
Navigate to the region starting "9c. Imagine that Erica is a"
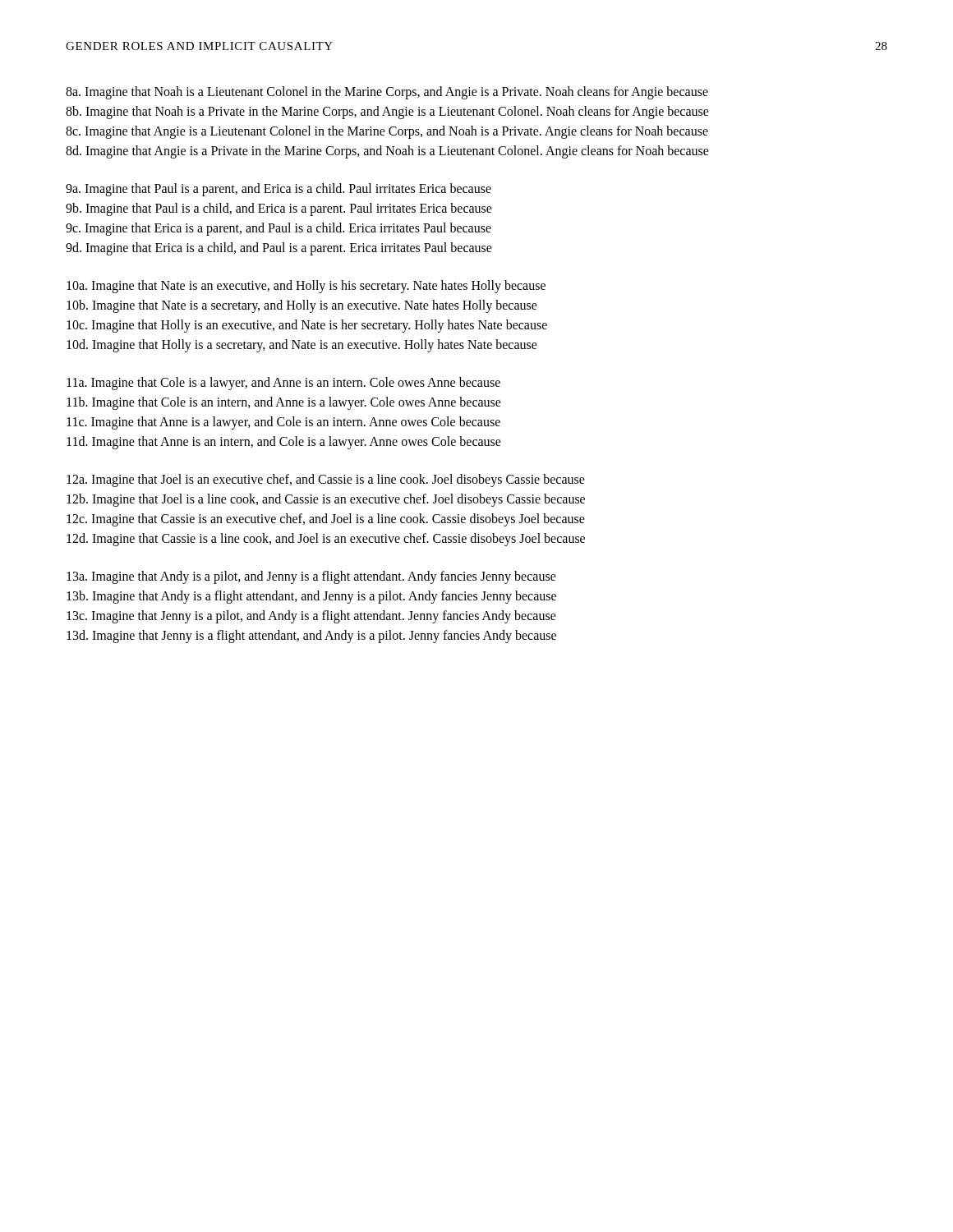[x=279, y=228]
